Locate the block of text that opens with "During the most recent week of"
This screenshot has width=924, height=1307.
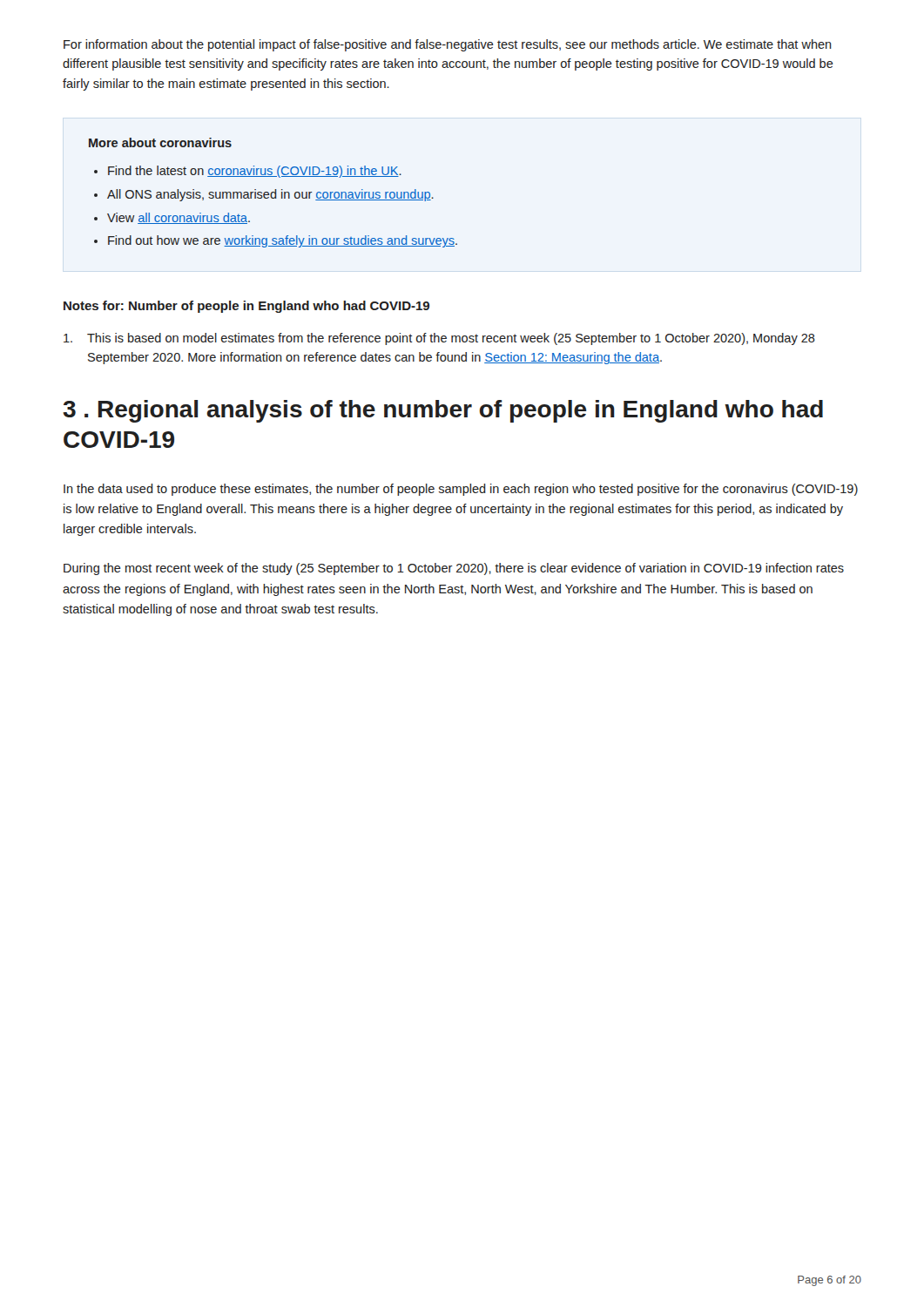pos(453,589)
